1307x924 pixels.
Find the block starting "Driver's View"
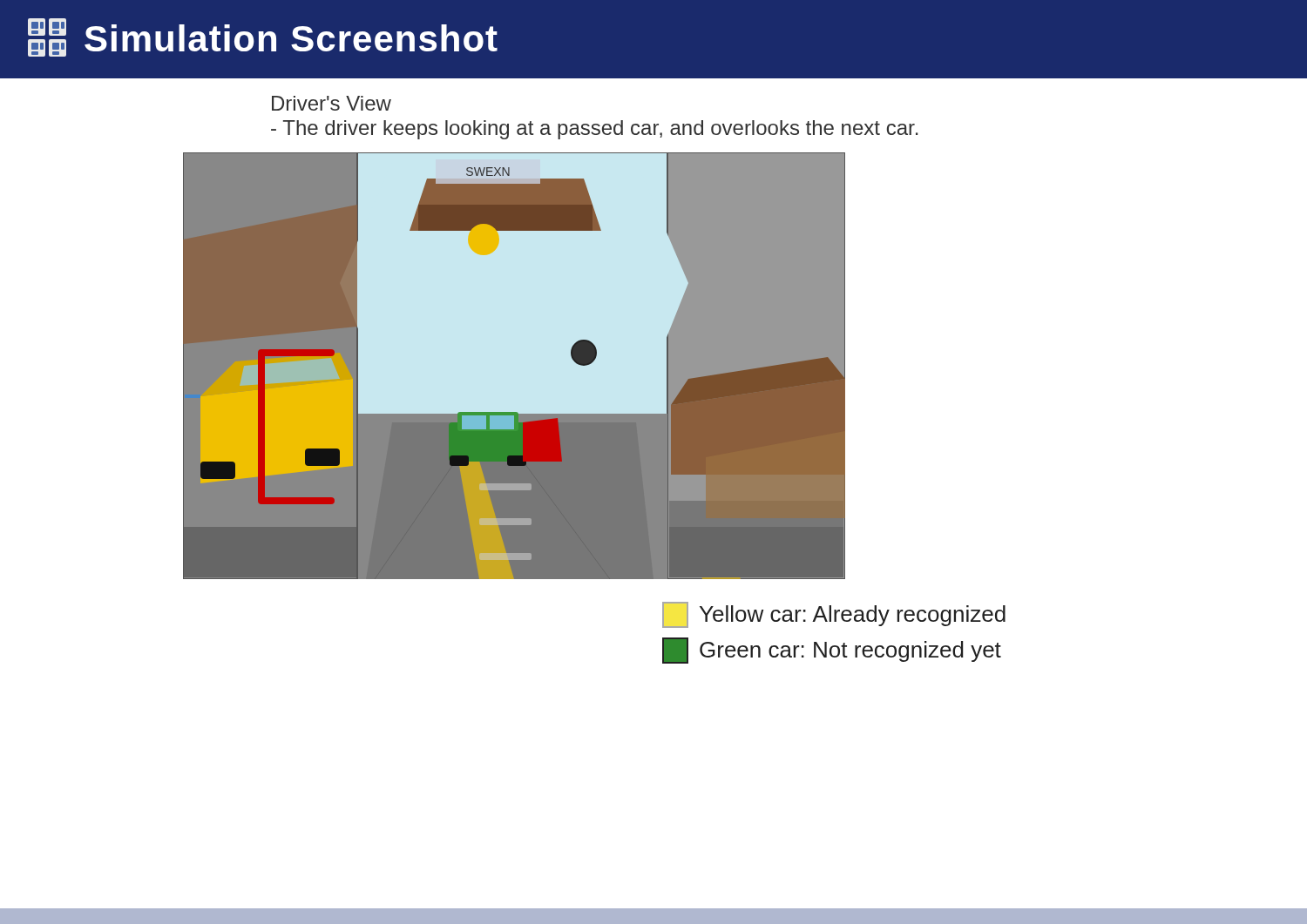(331, 103)
